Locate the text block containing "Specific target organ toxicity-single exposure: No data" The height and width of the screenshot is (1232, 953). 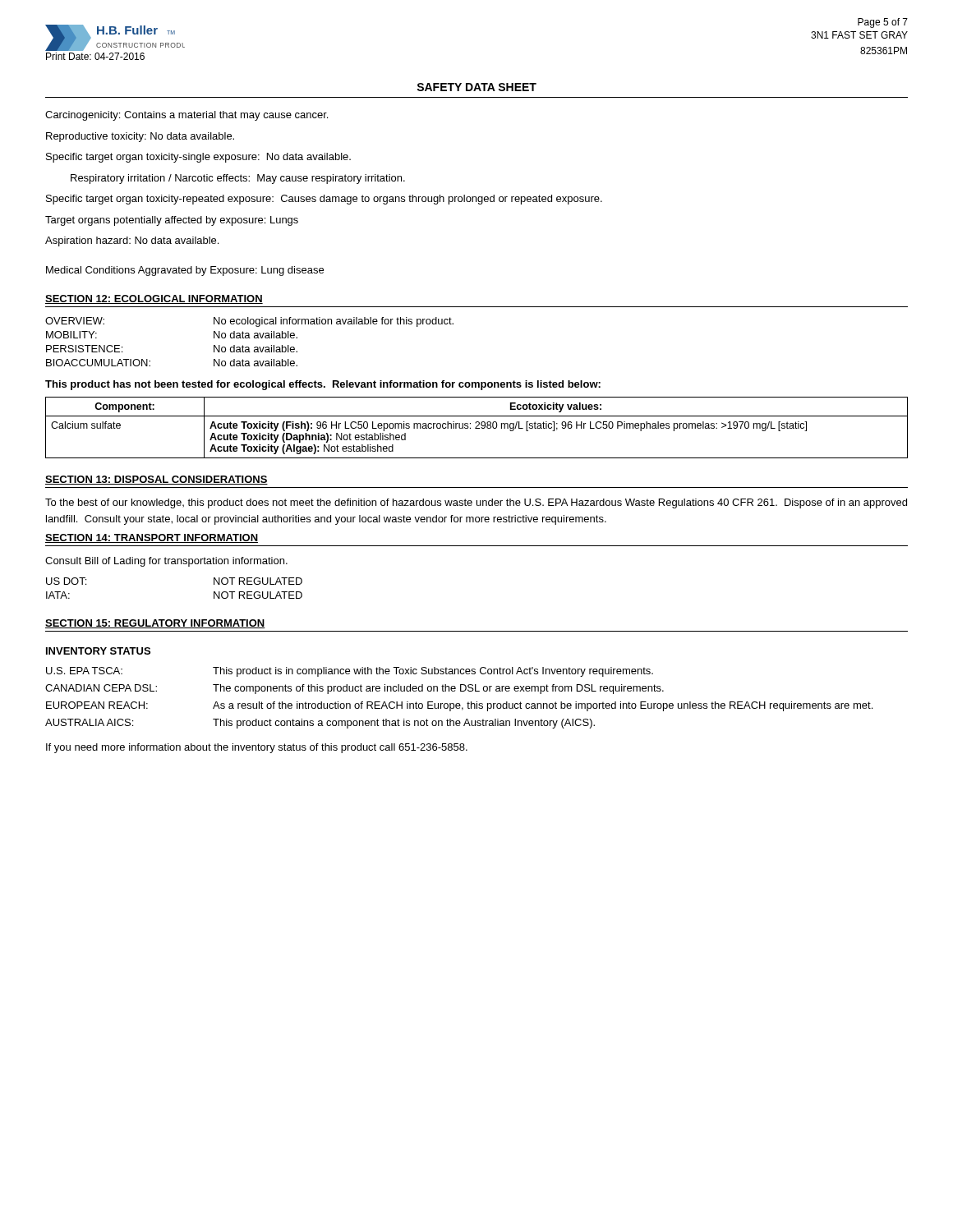coord(198,156)
